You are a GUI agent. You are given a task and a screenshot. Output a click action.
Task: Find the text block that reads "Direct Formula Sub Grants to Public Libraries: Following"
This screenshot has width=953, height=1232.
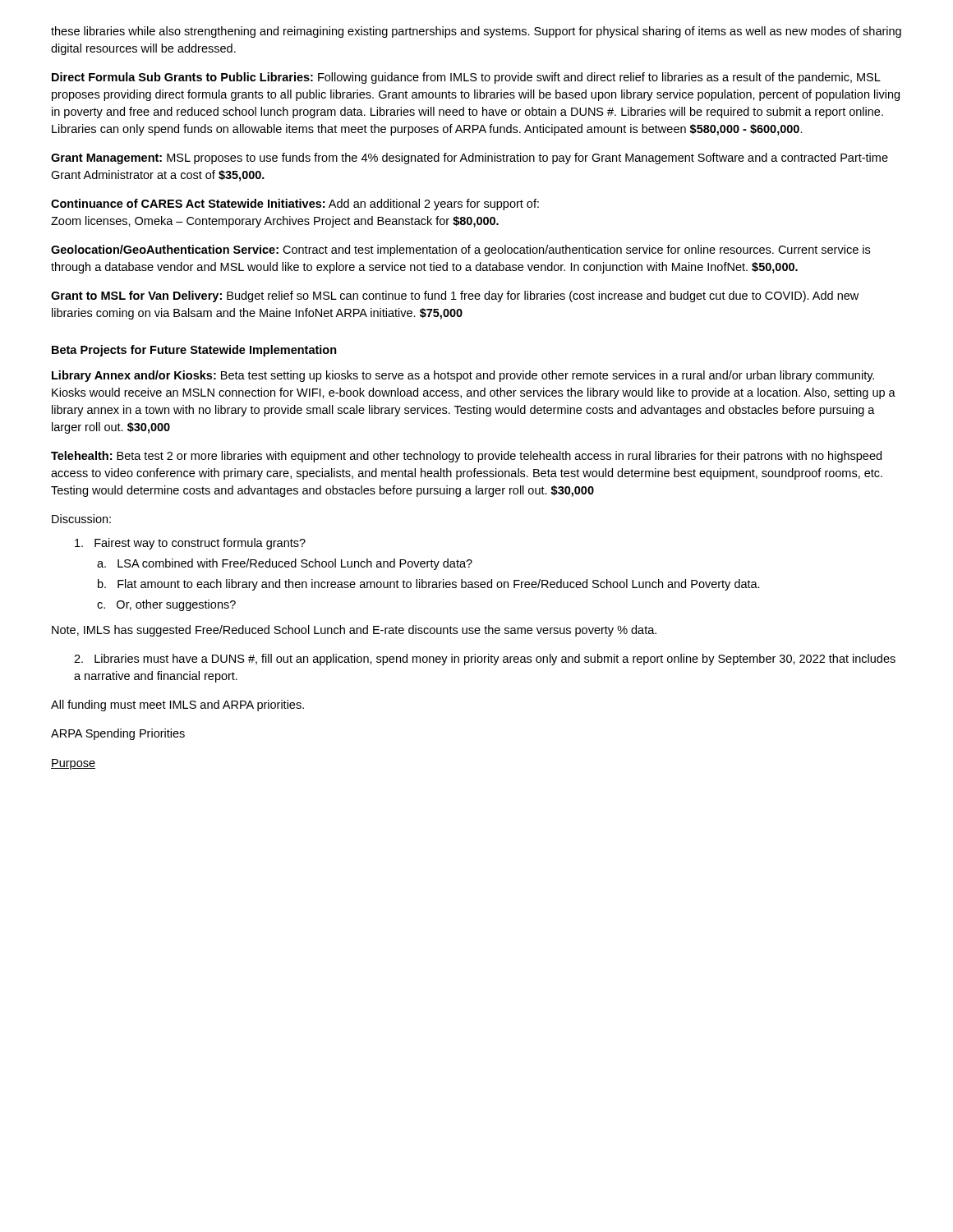[476, 103]
